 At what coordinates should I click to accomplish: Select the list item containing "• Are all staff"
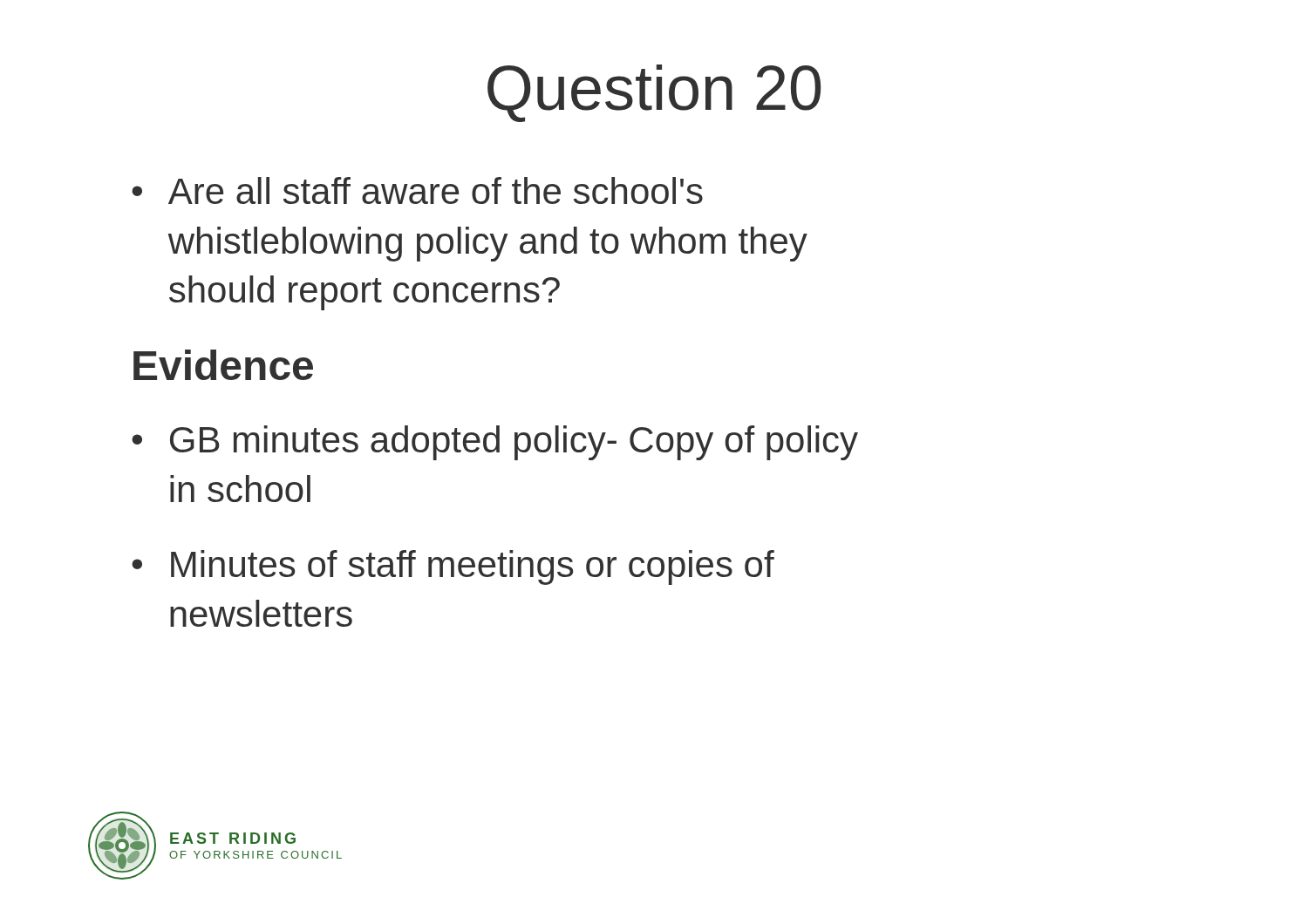tap(469, 241)
